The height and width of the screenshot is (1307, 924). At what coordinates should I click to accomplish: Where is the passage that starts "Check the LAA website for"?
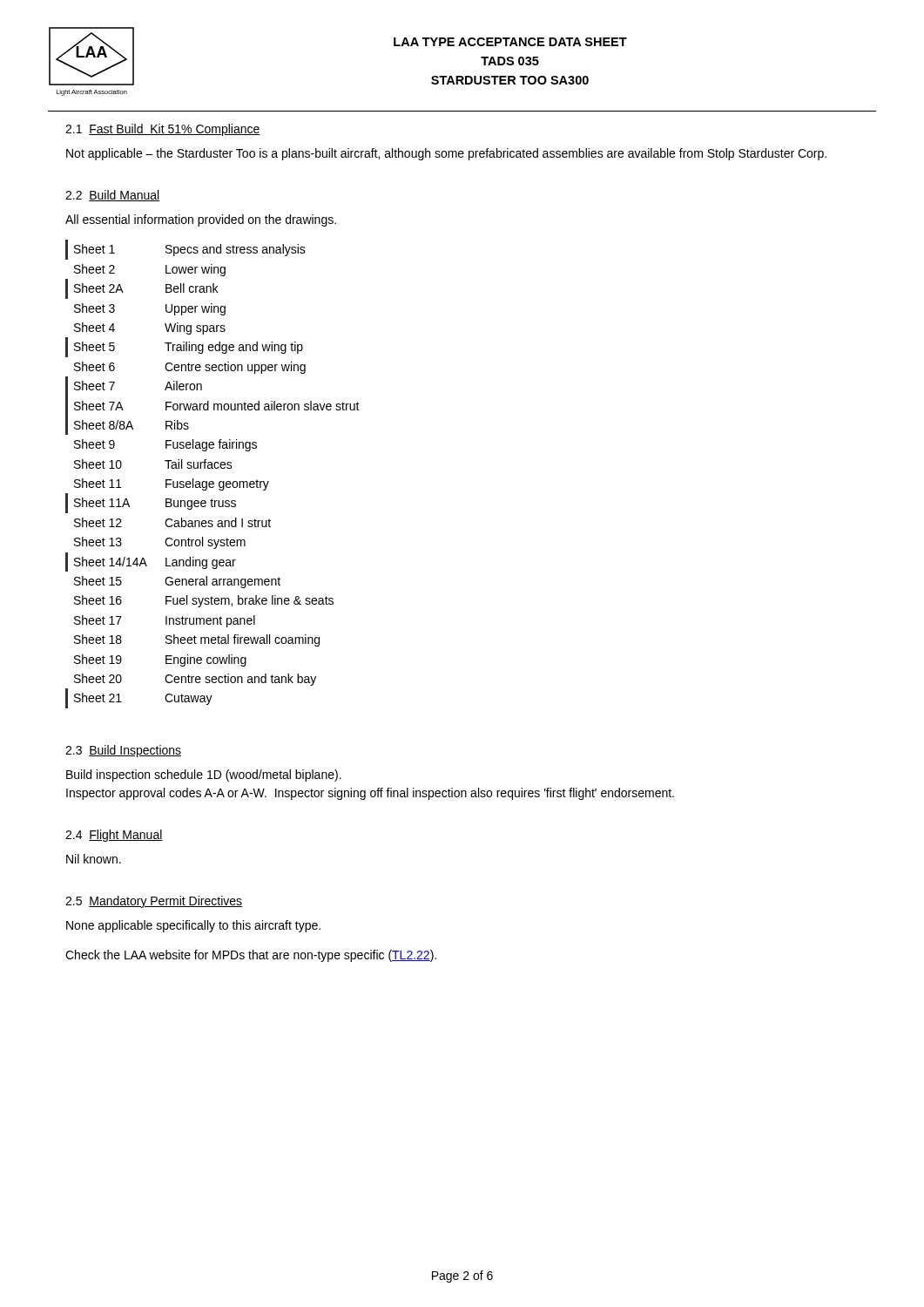(251, 955)
